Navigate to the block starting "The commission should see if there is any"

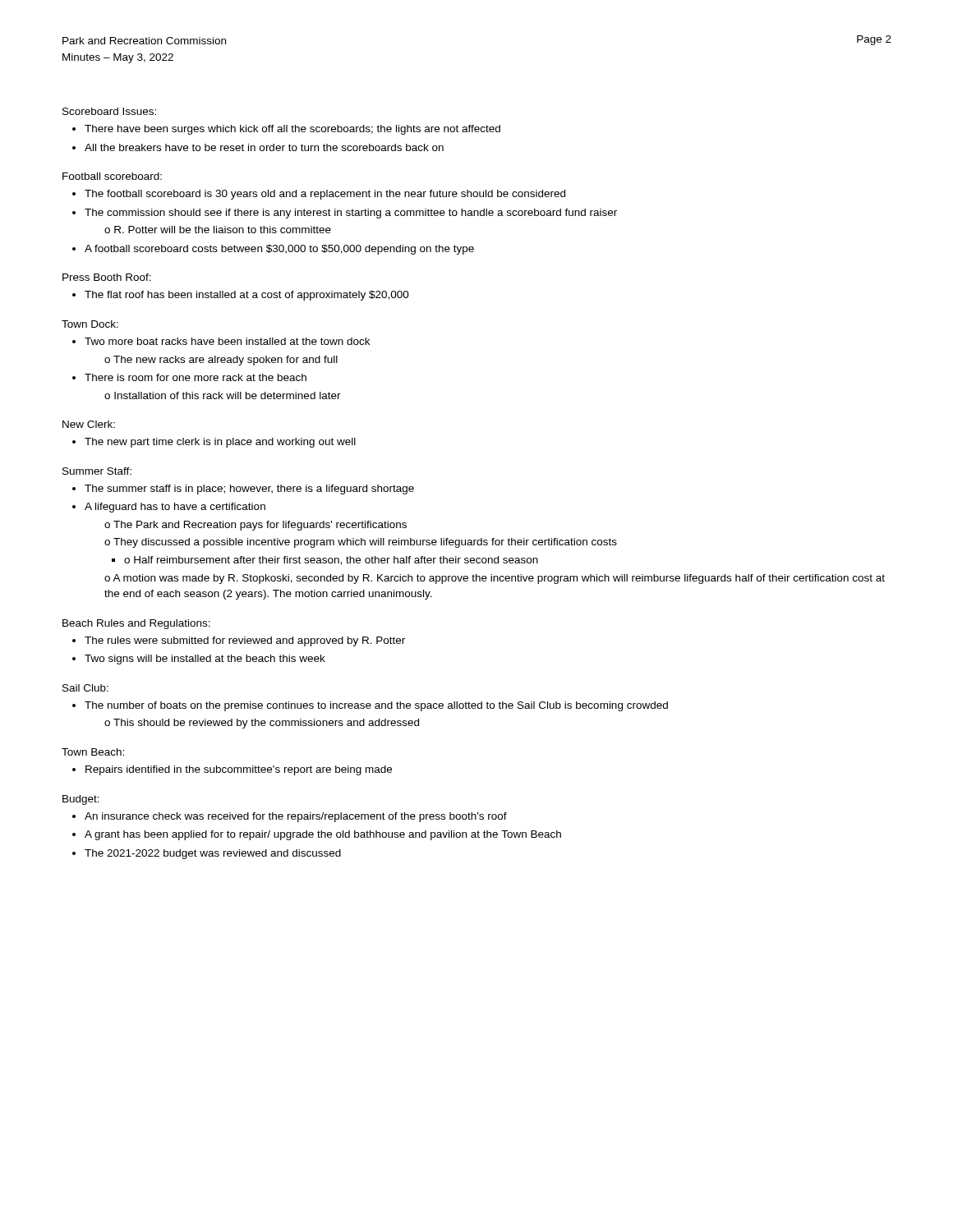[488, 221]
